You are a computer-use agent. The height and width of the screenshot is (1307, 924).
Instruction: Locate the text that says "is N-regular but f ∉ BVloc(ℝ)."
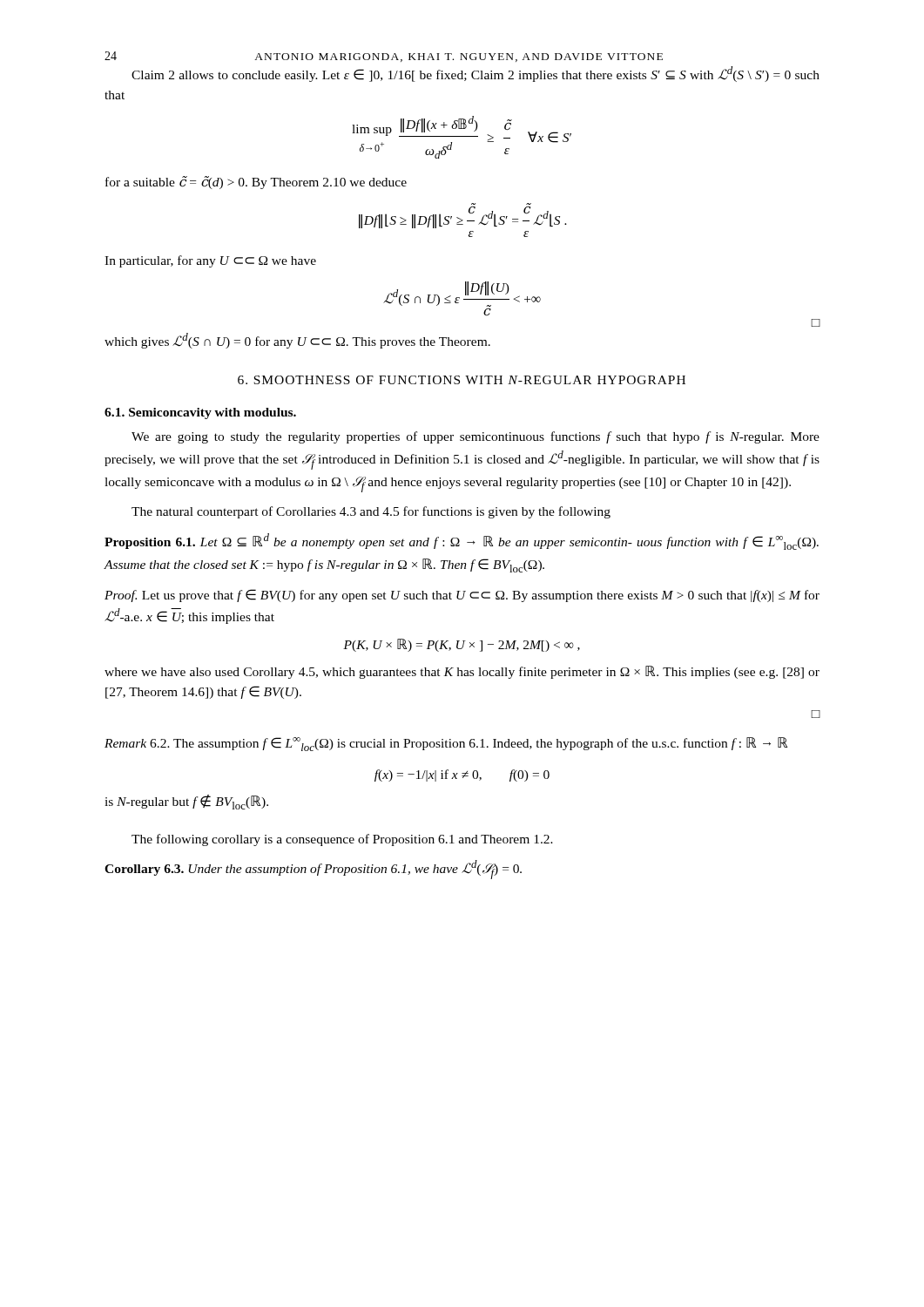click(x=186, y=802)
